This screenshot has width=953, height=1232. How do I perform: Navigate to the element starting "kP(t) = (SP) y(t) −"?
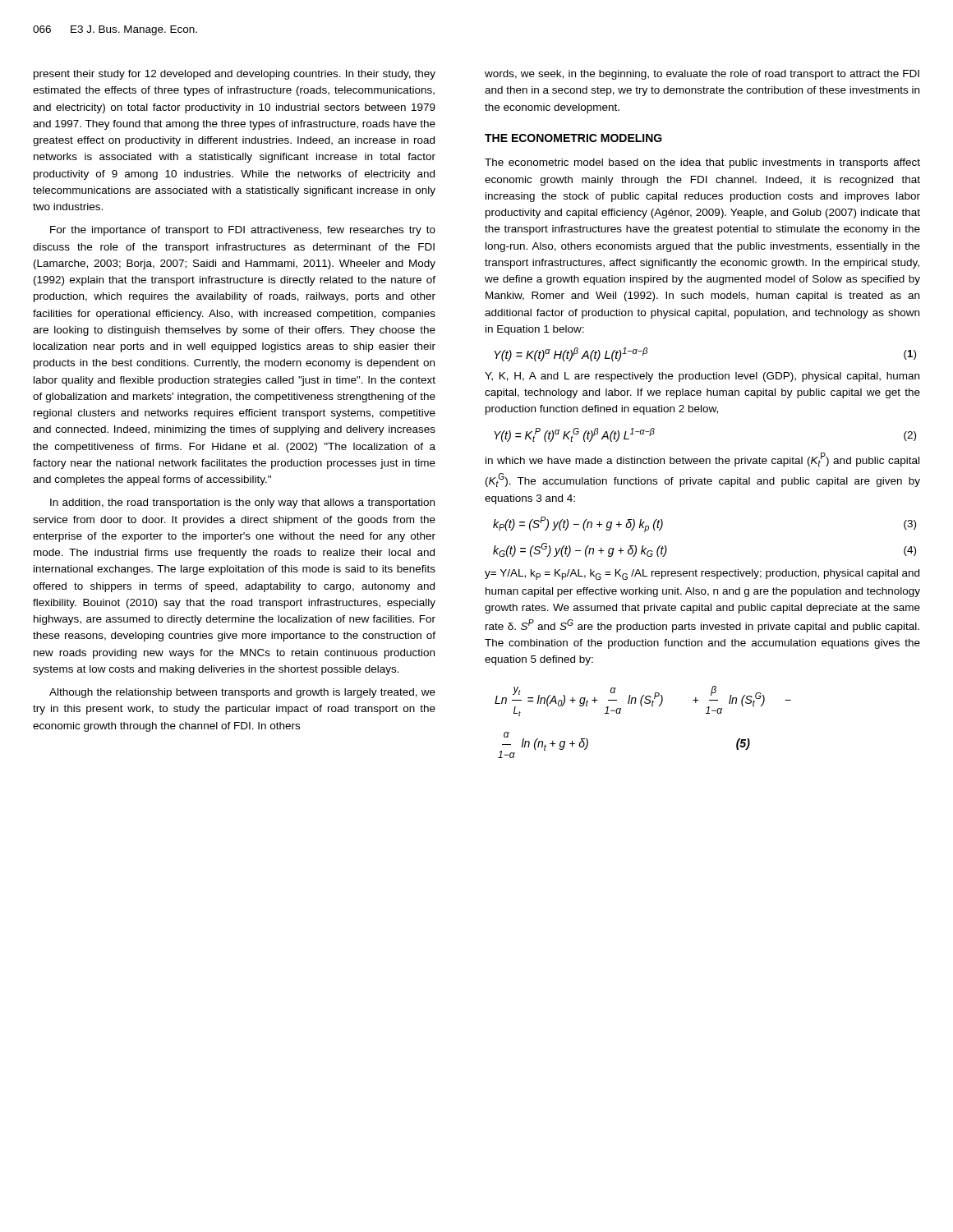[588, 524]
